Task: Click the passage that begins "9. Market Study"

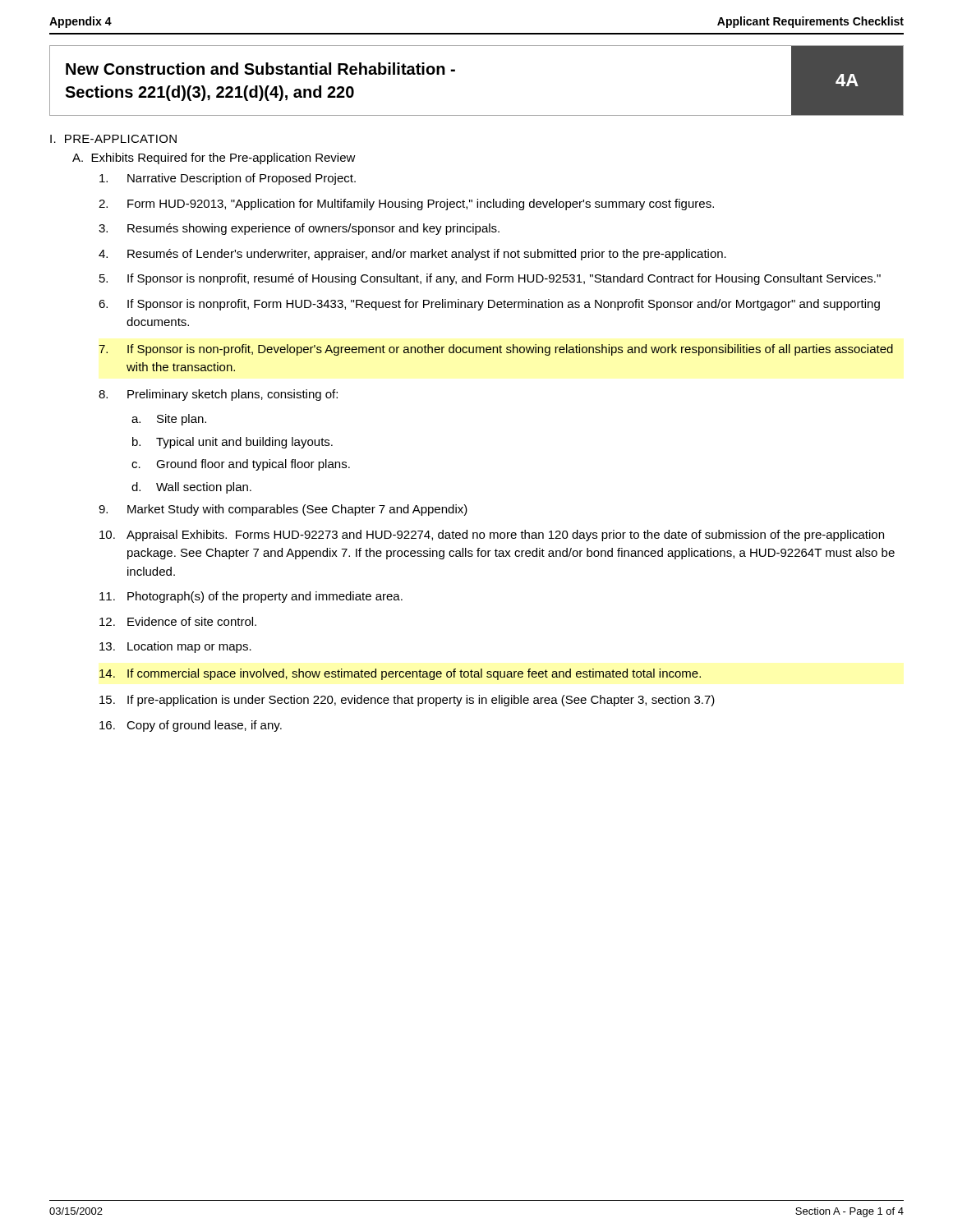Action: point(283,510)
